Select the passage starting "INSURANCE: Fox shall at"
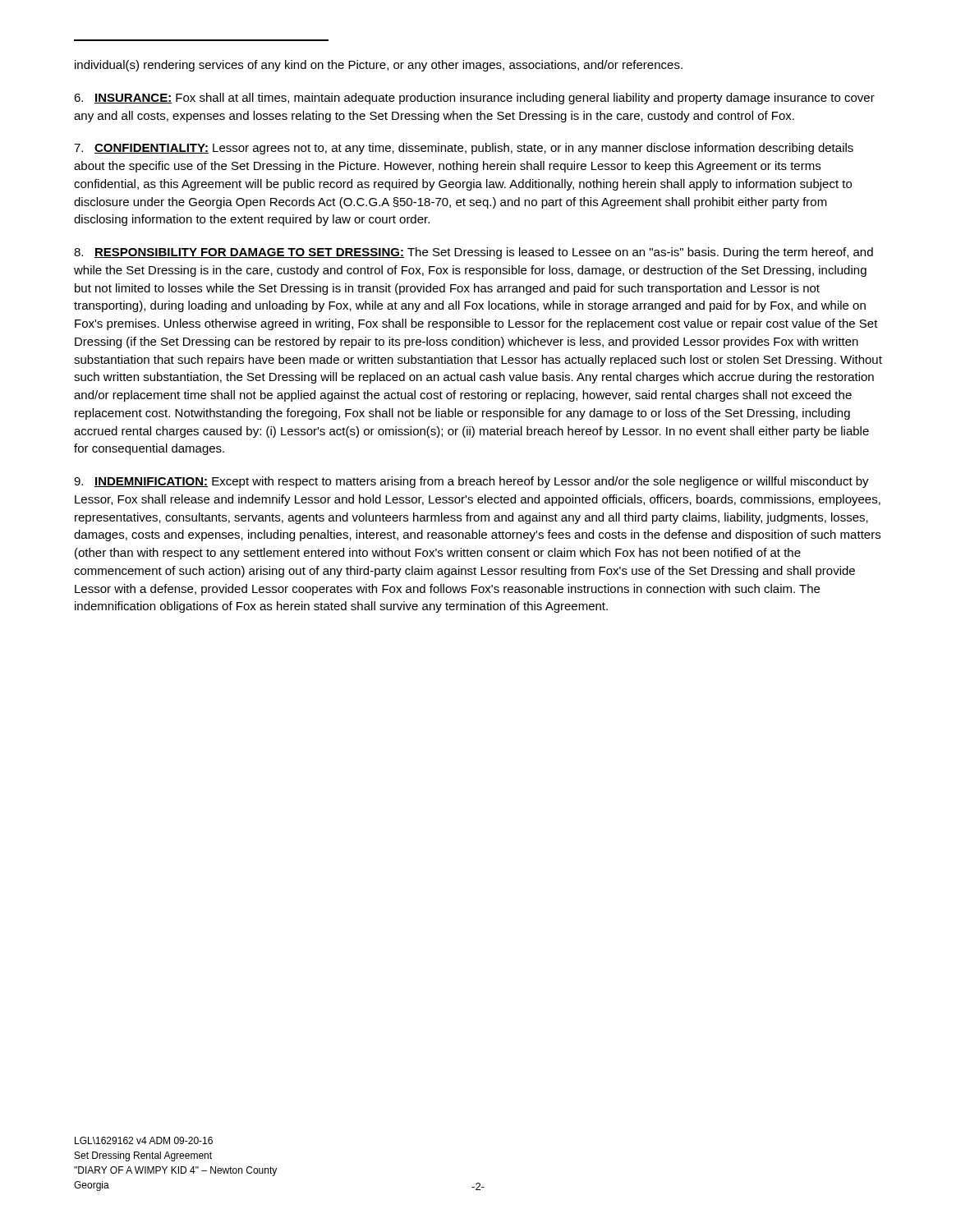 [478, 106]
